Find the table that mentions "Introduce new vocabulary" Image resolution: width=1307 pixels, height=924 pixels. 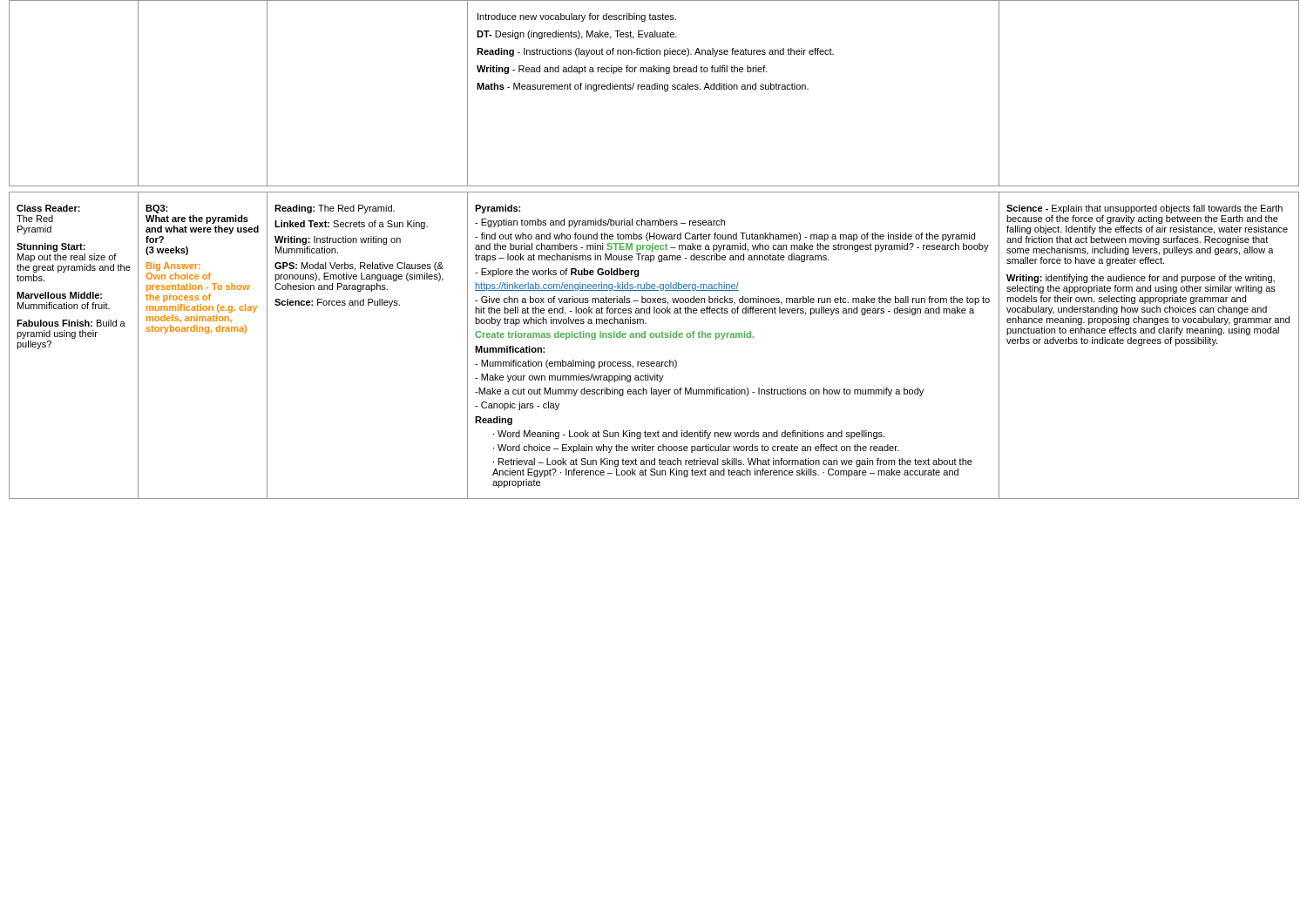pos(645,93)
